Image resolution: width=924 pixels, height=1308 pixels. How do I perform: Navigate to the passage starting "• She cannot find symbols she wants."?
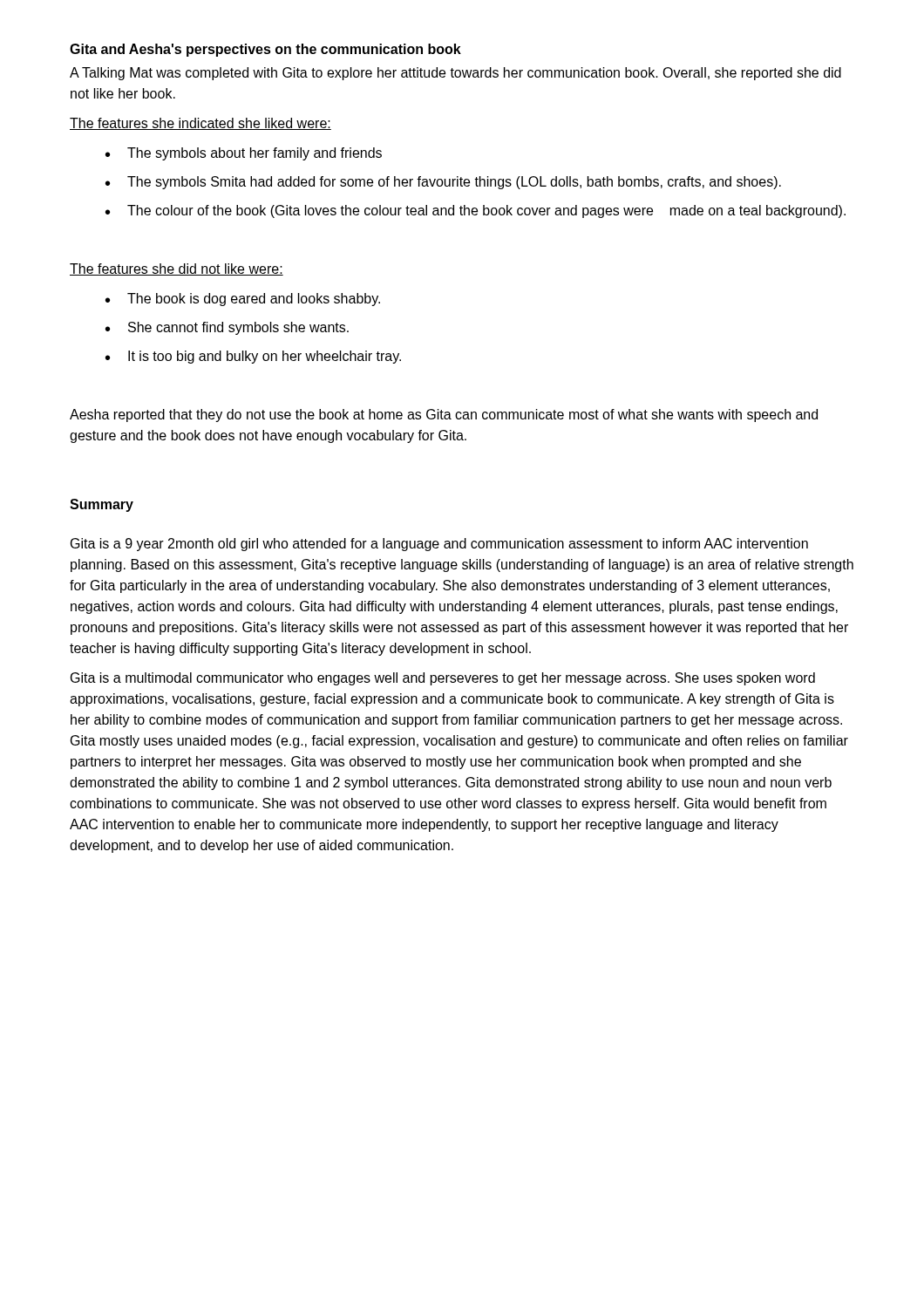click(x=227, y=329)
